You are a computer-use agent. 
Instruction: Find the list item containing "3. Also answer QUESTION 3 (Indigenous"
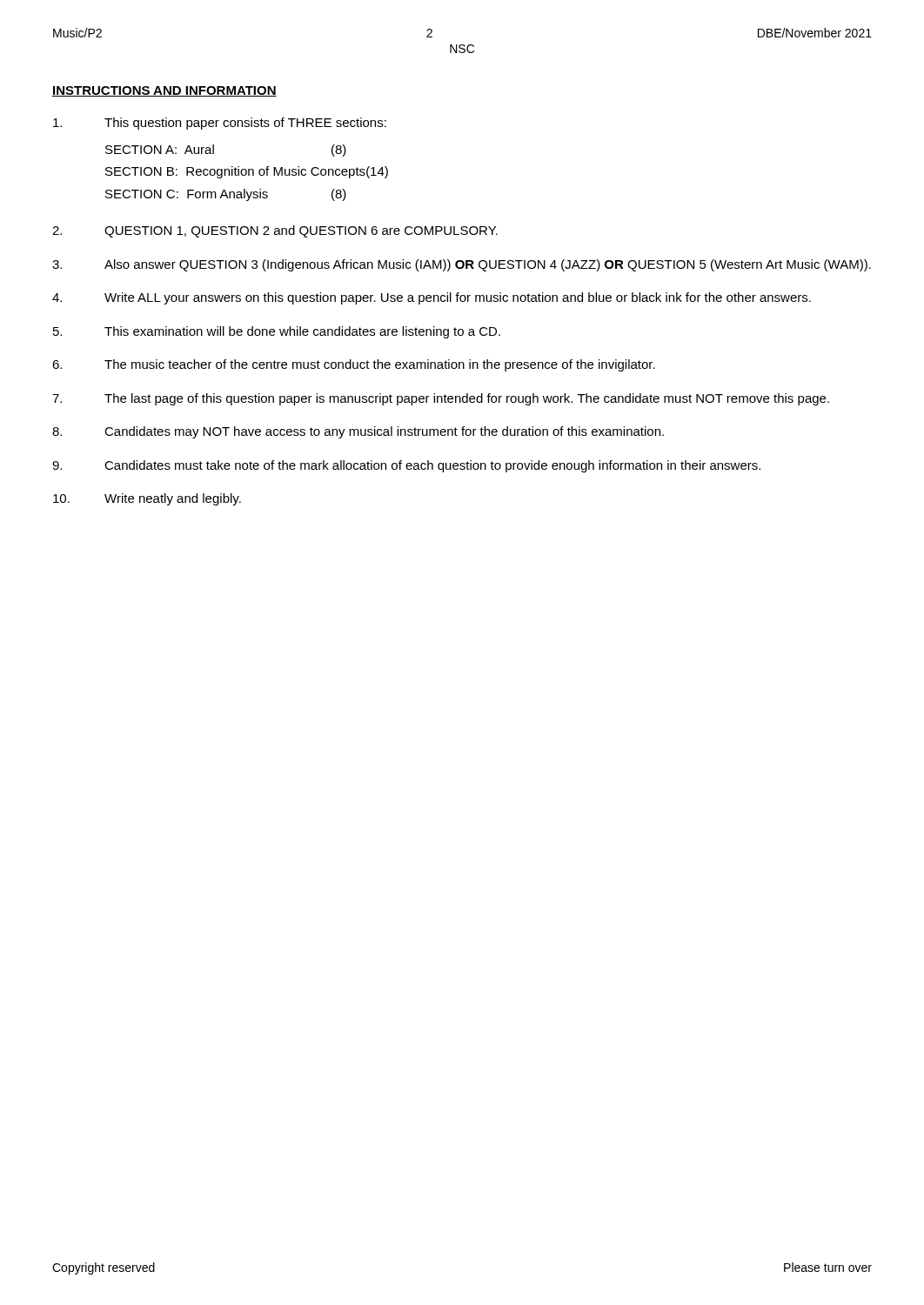pos(462,264)
